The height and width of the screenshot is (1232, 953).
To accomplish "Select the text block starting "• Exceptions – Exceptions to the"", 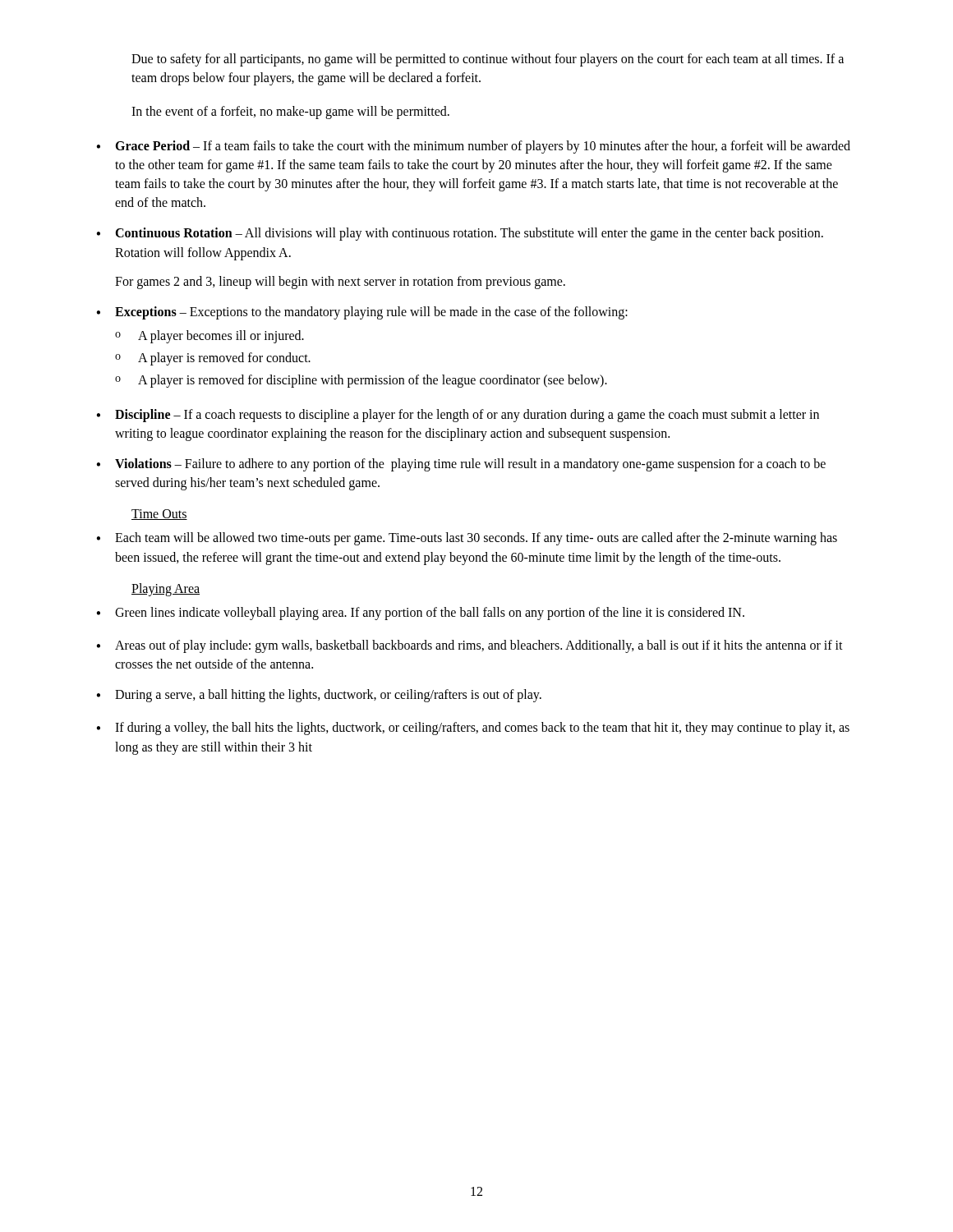I will (x=362, y=313).
